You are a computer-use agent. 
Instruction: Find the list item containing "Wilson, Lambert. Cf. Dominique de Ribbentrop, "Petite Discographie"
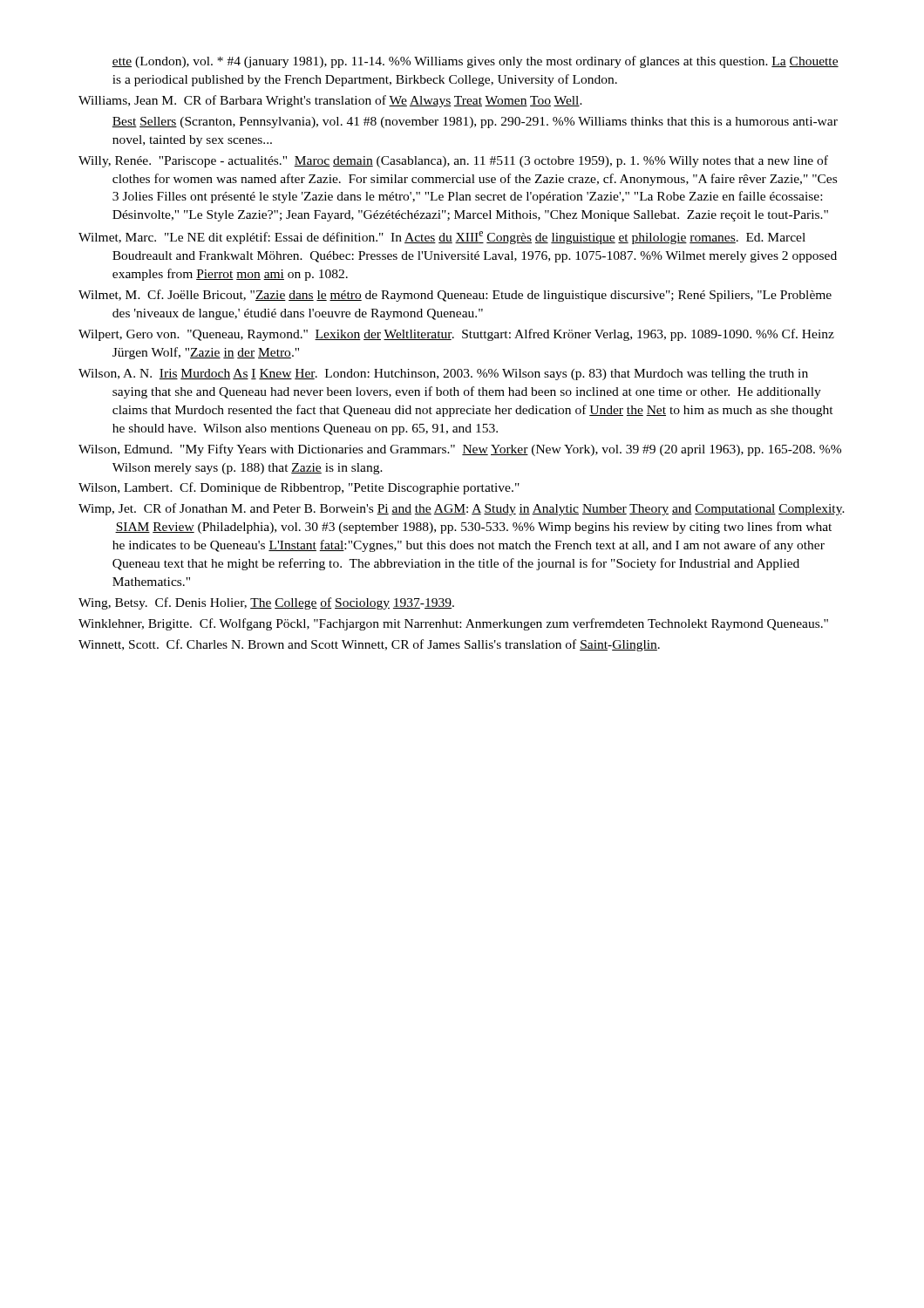pyautogui.click(x=299, y=487)
